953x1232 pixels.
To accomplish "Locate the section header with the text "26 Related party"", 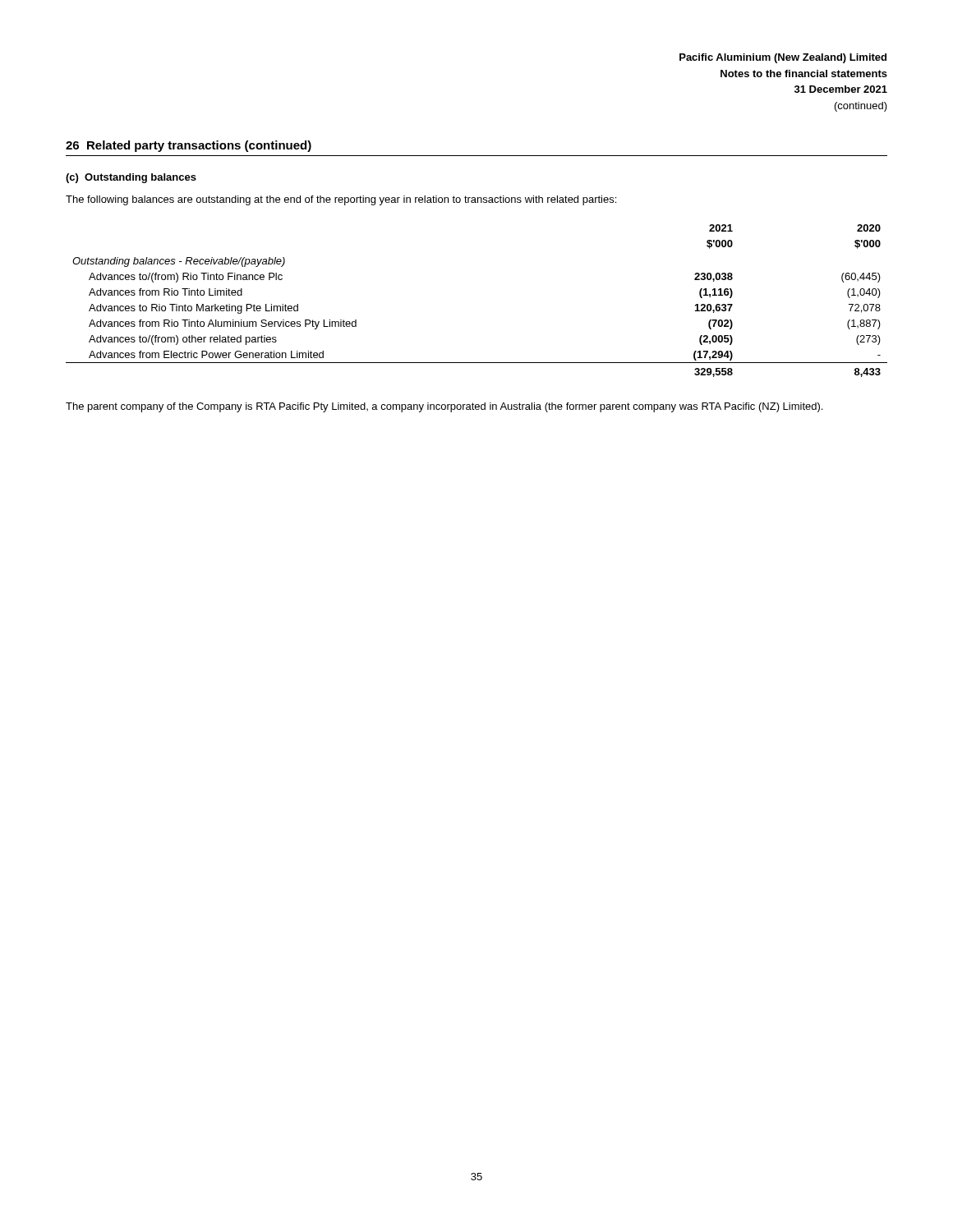I will [189, 145].
